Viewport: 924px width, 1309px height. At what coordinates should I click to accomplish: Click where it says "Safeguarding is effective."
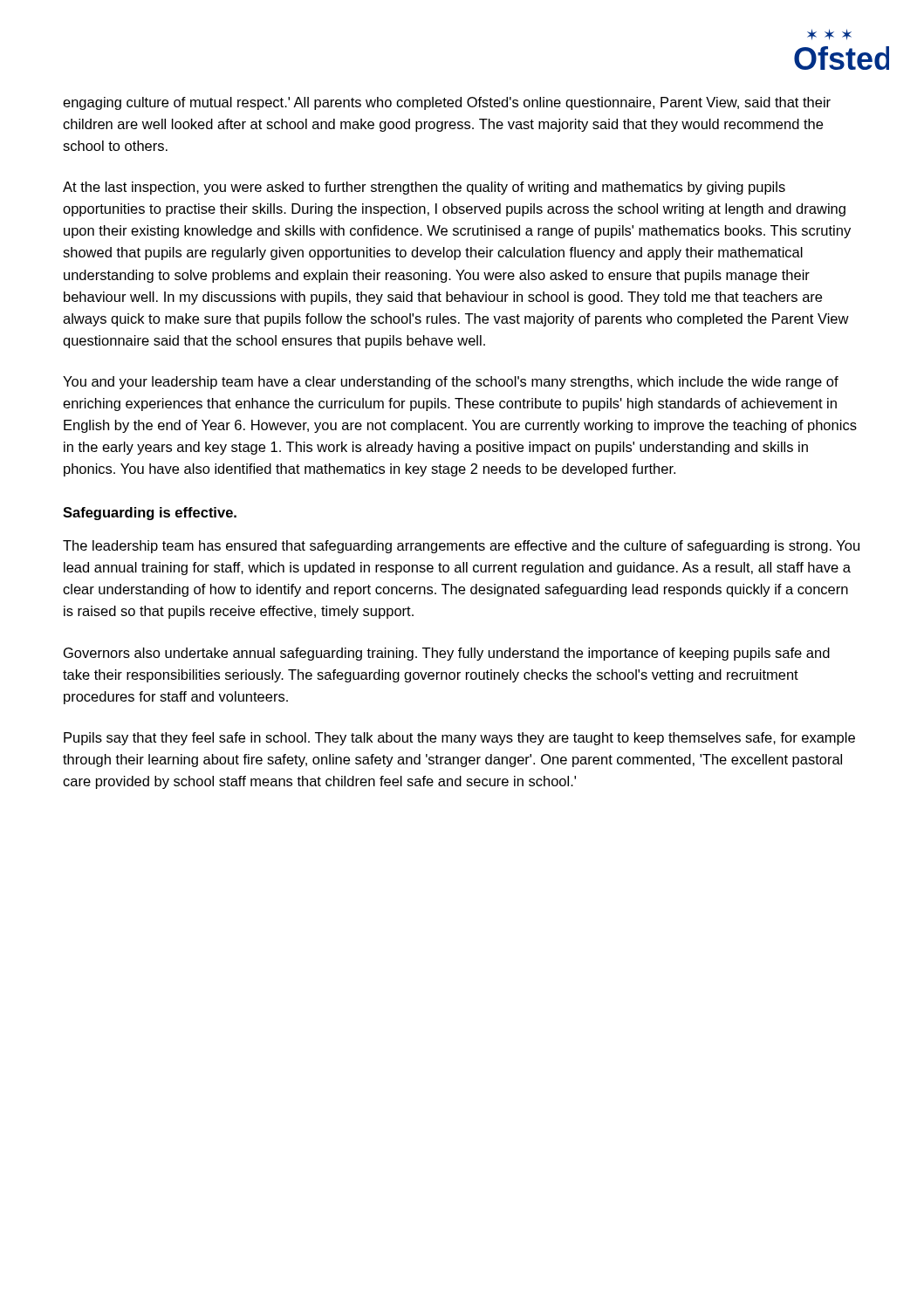(x=150, y=512)
